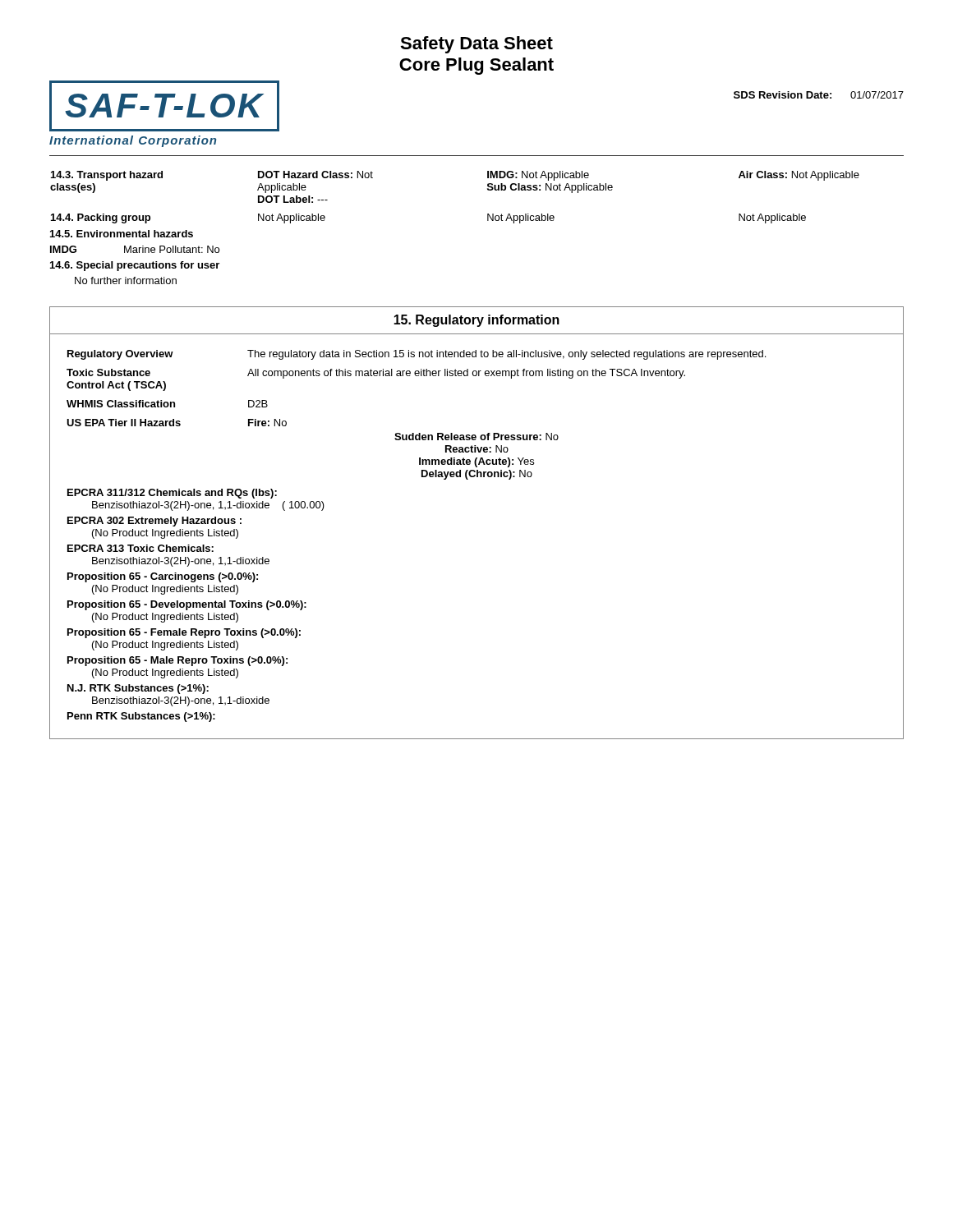Select the text block with the text "N.J. RTK Substances"

click(x=138, y=689)
